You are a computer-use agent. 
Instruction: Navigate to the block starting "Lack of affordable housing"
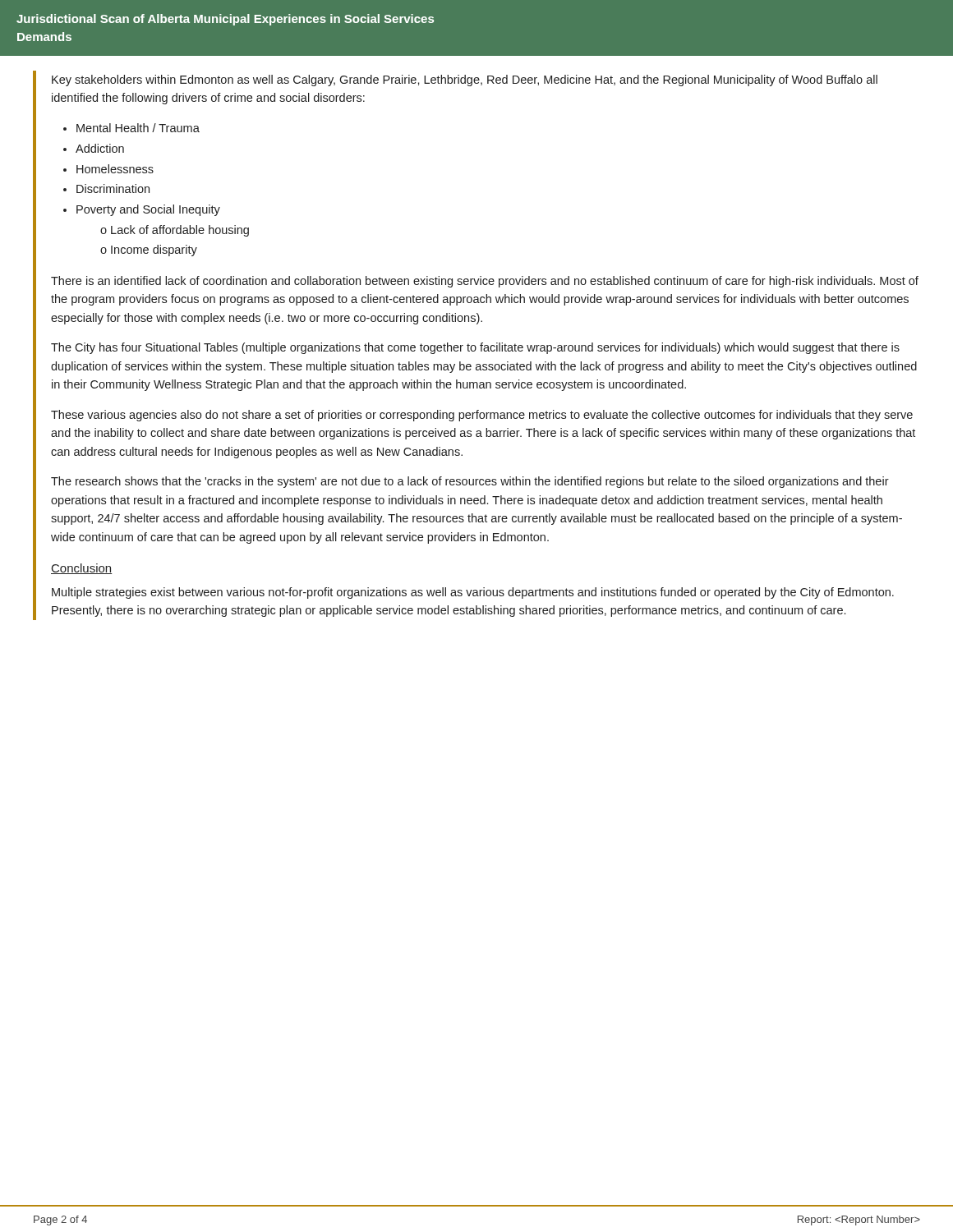[x=180, y=230]
